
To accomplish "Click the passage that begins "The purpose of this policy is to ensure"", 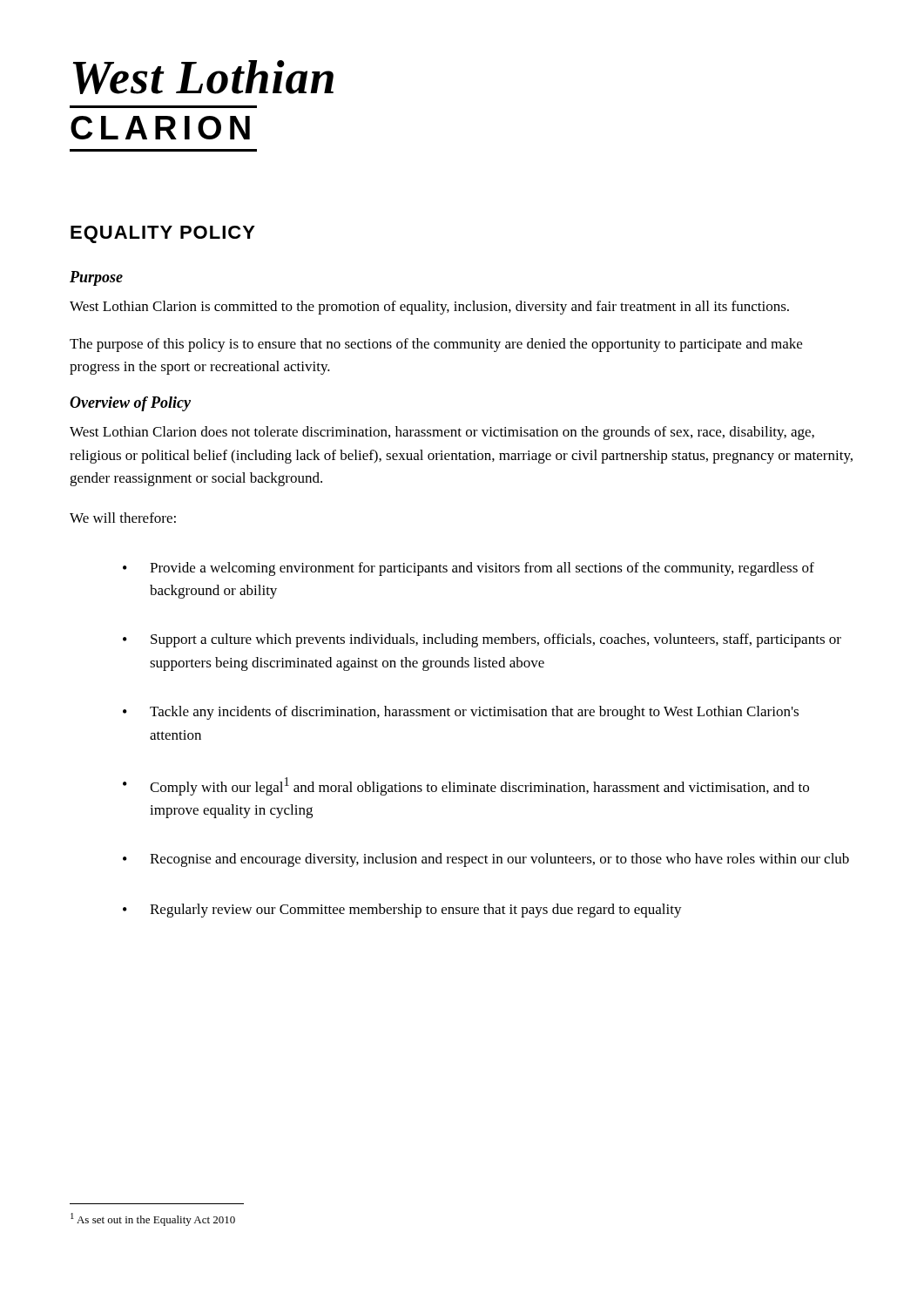I will pyautogui.click(x=436, y=355).
